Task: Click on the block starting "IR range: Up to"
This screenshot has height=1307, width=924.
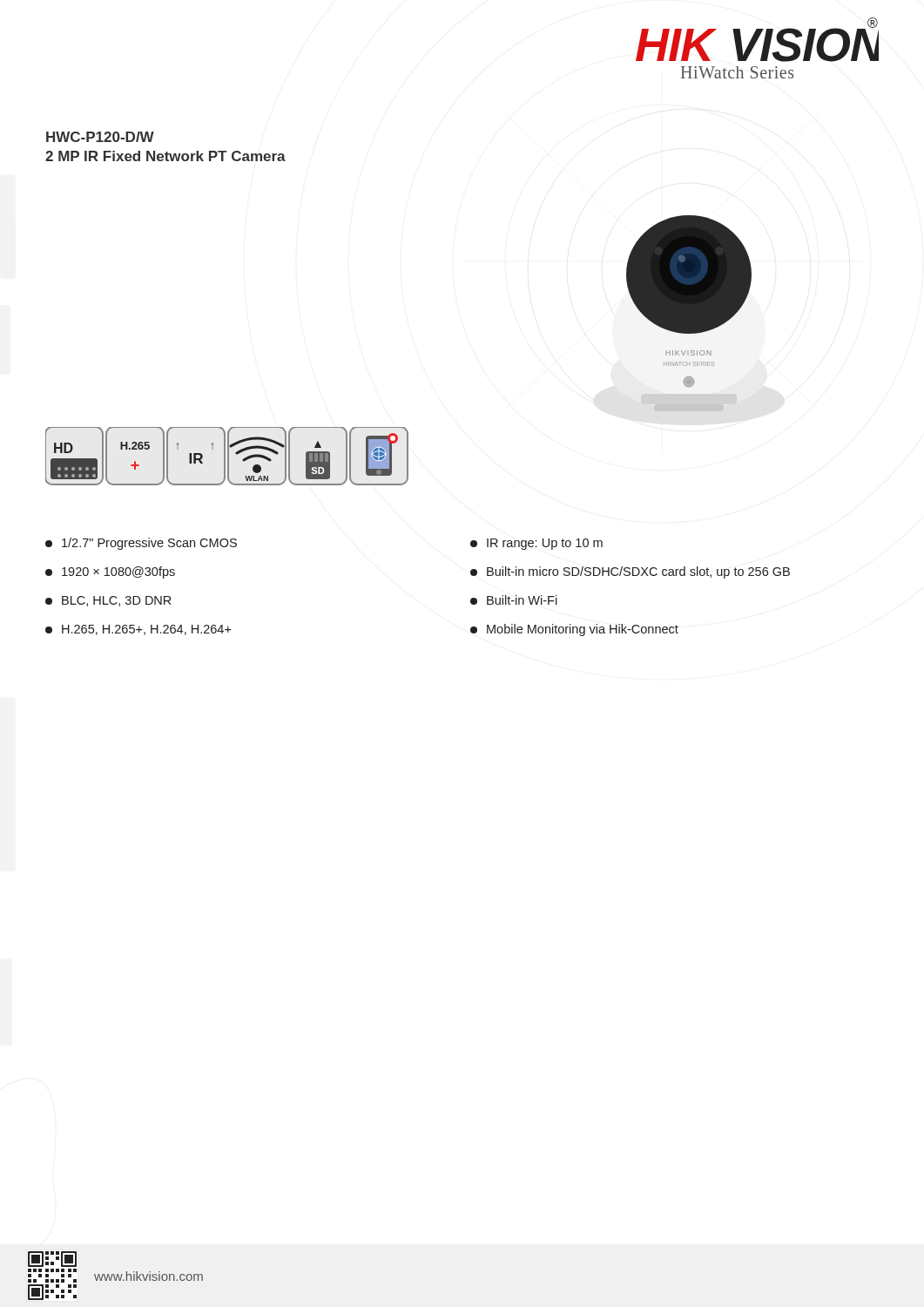Action: (x=537, y=543)
